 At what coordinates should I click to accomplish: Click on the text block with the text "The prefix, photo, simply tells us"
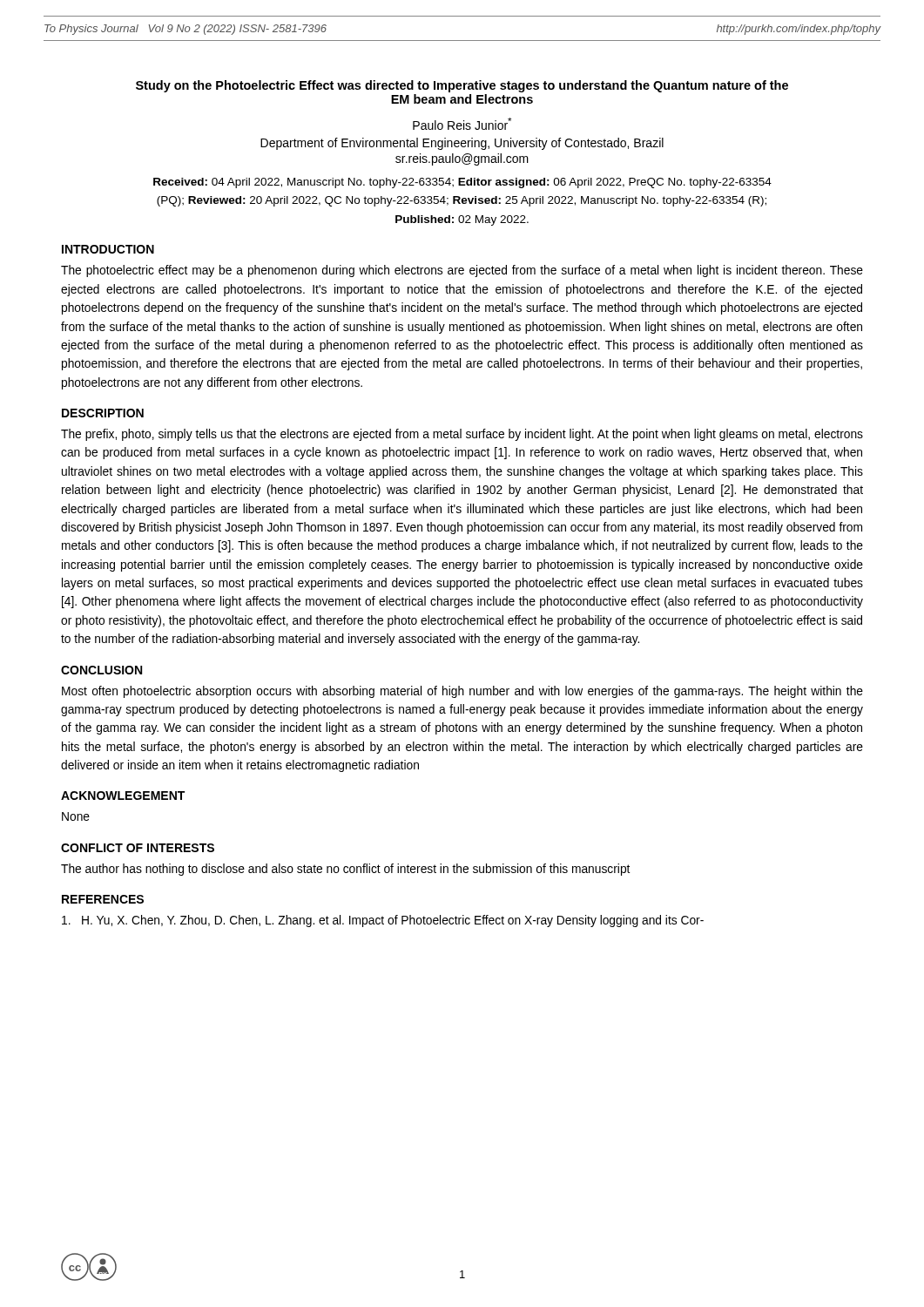click(x=462, y=537)
